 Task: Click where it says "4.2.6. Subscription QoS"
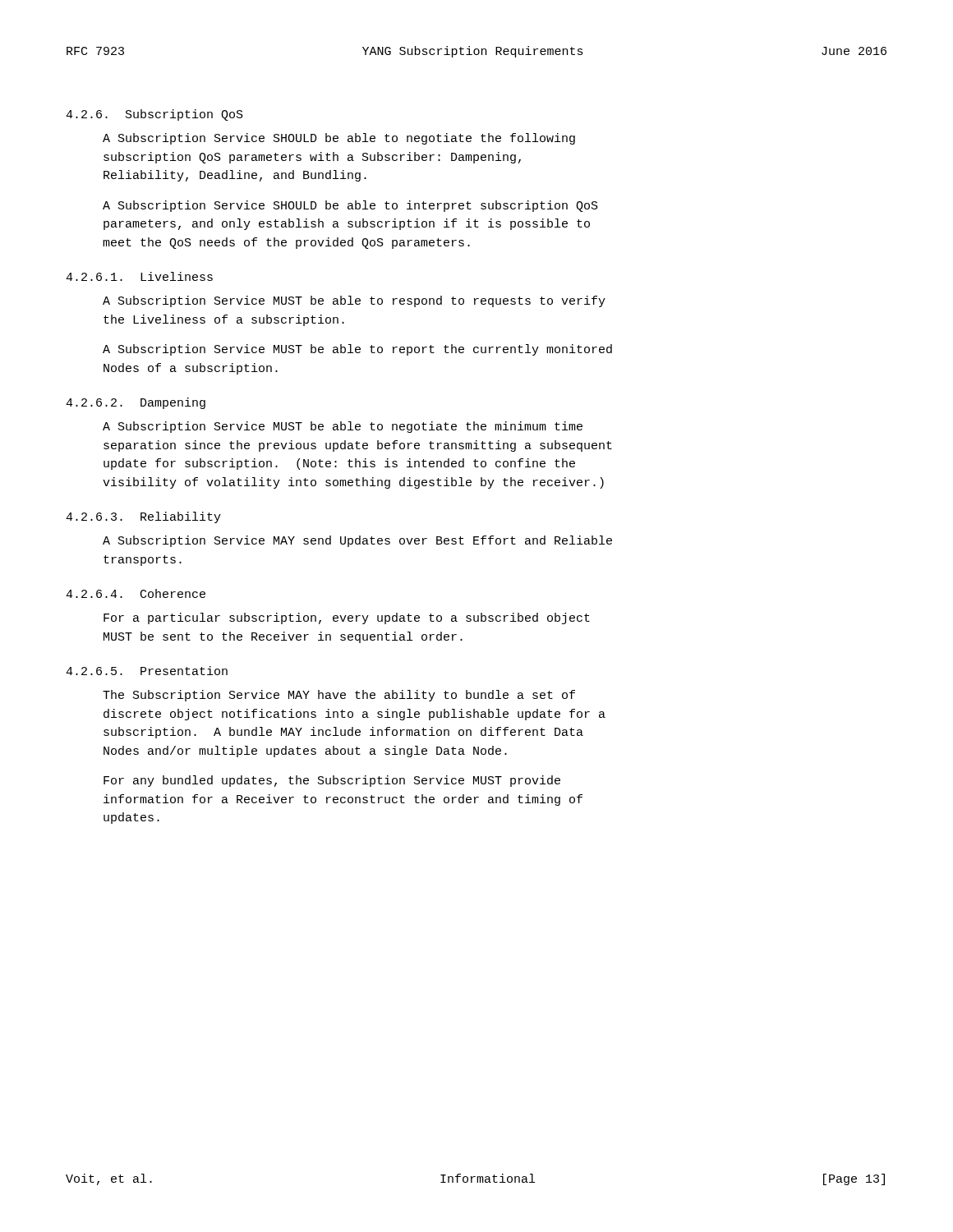click(154, 115)
